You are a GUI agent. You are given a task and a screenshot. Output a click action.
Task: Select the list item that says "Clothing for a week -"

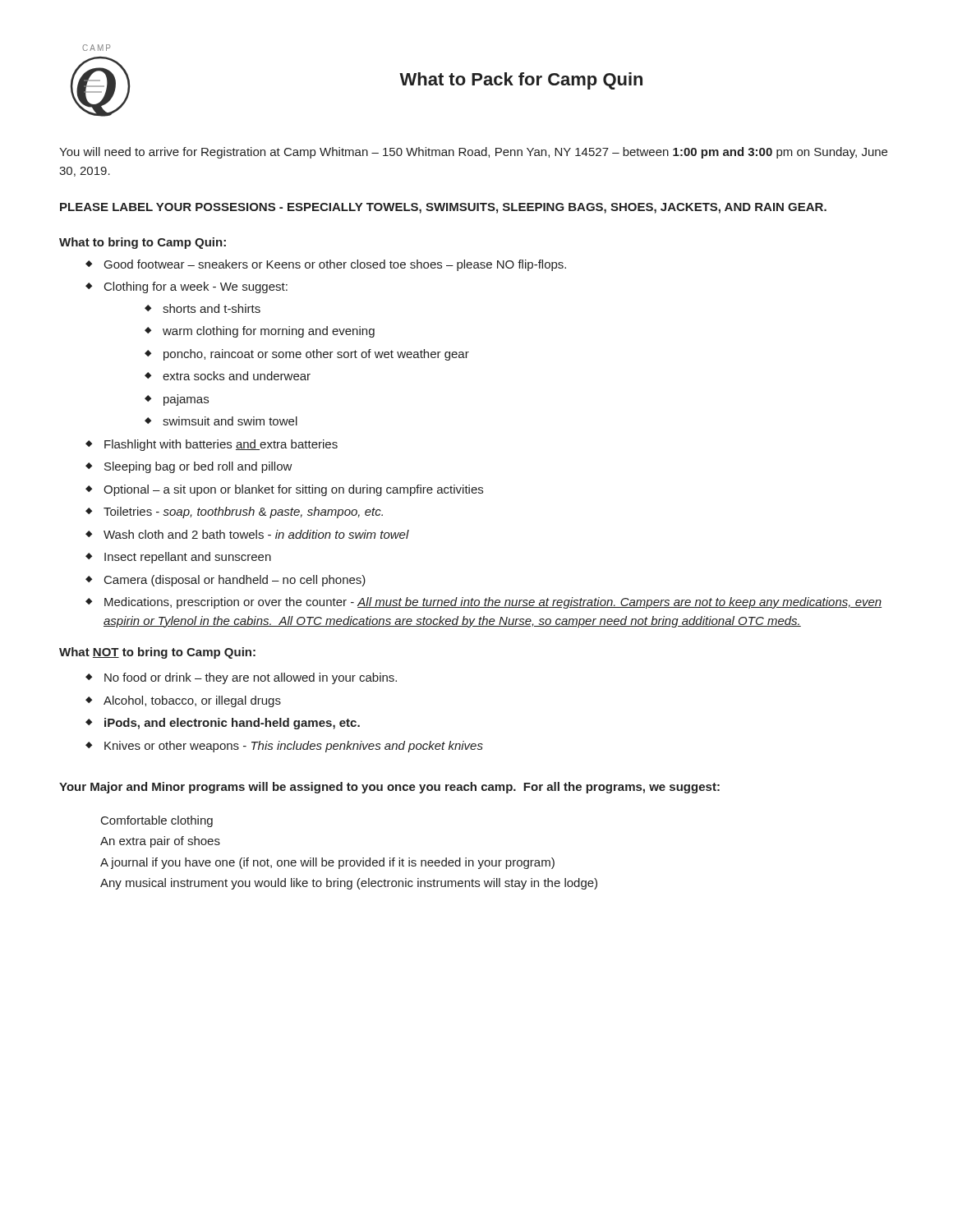pos(186,287)
